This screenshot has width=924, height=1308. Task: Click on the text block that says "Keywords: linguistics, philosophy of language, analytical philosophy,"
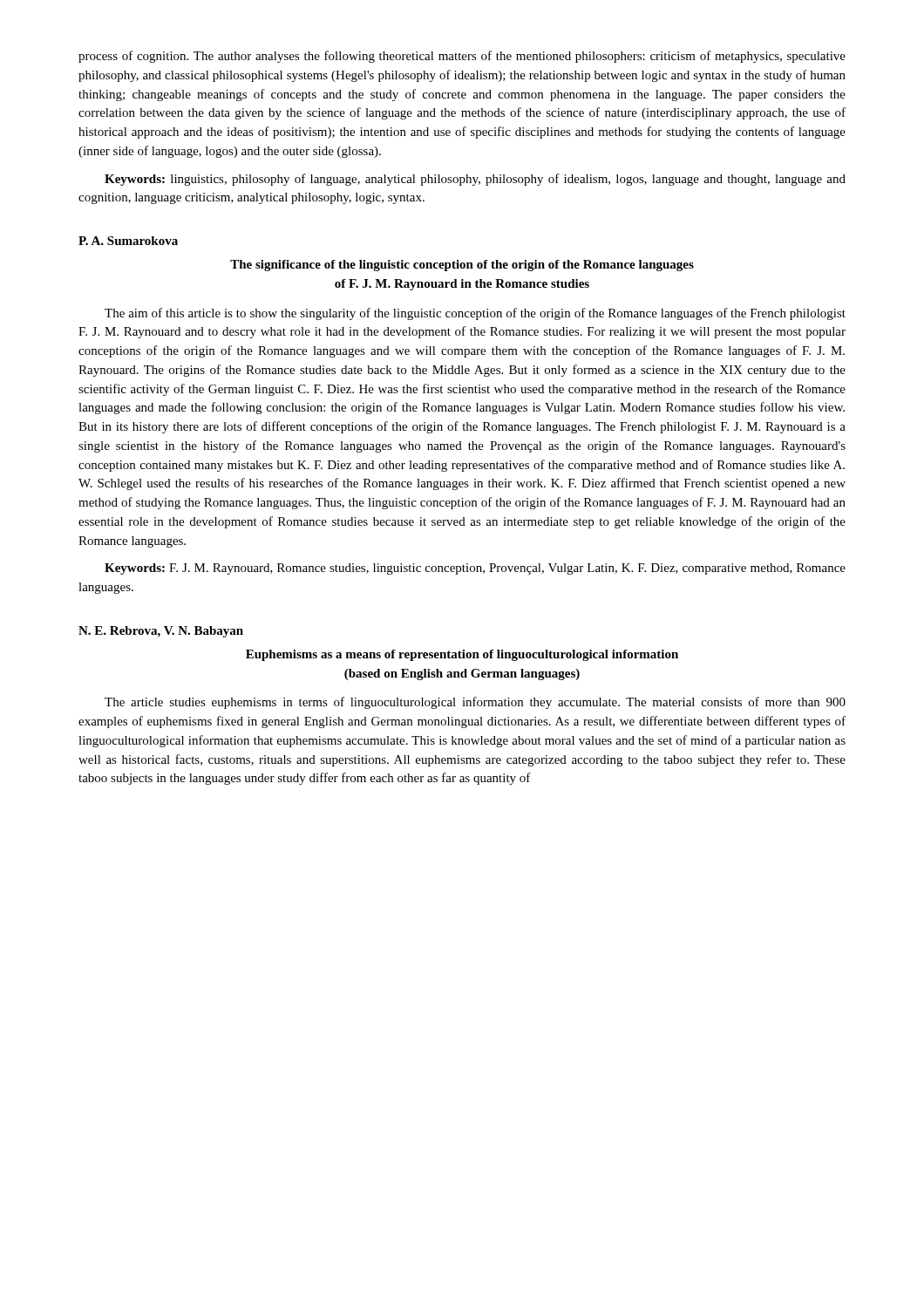tap(462, 188)
